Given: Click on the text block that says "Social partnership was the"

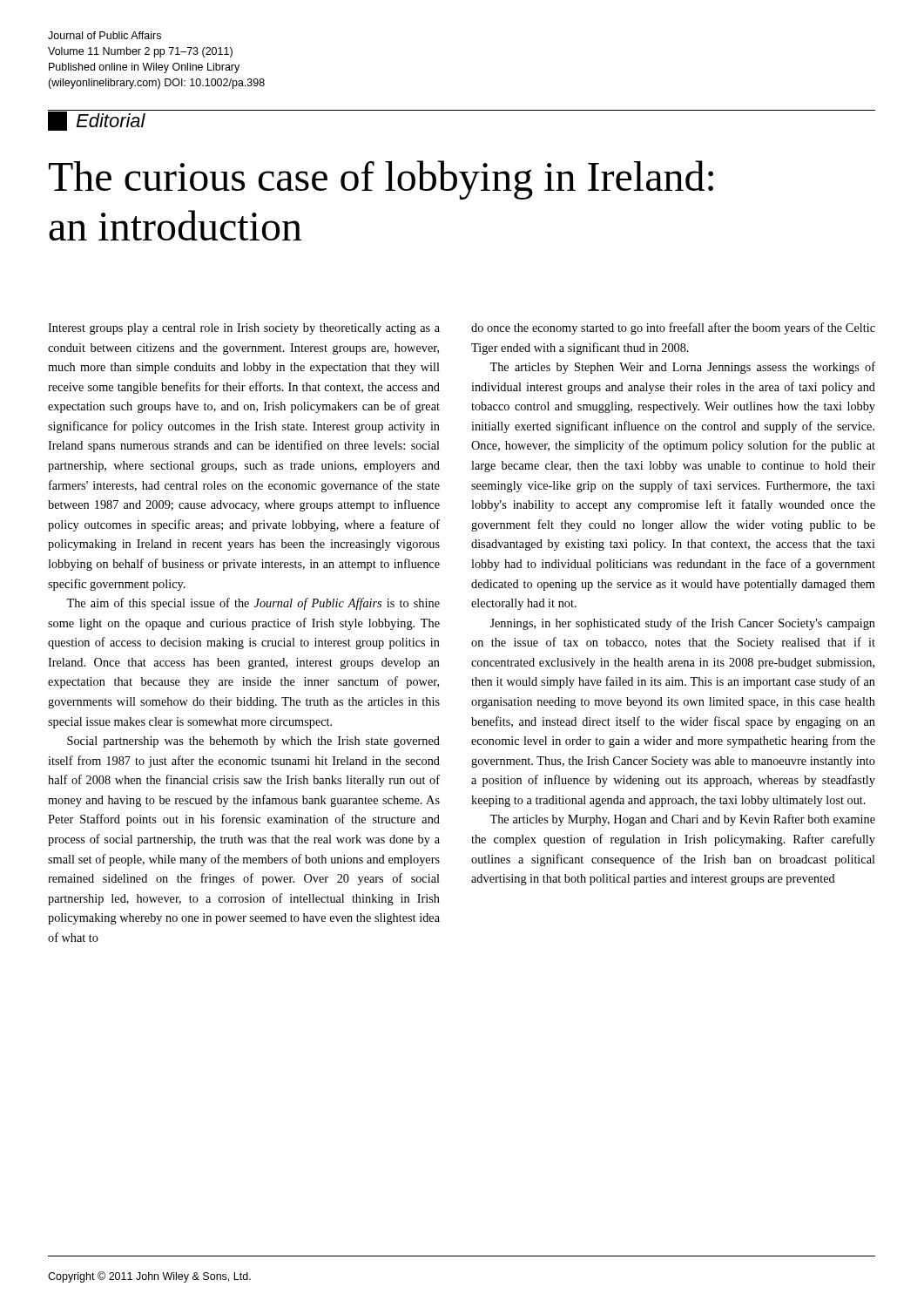Looking at the screenshot, I should (244, 839).
